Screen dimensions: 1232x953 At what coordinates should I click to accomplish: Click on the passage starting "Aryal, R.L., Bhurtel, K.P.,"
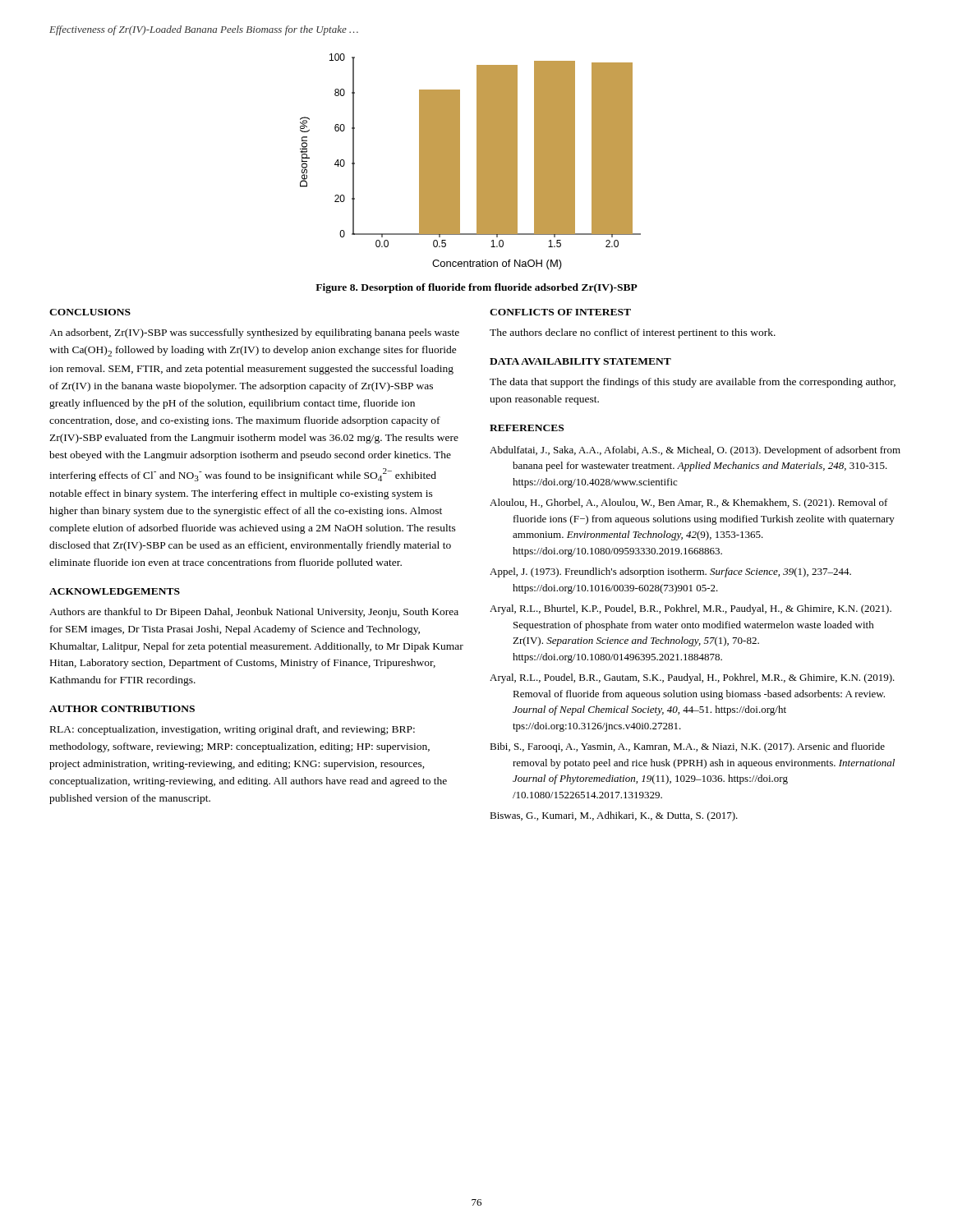691,632
